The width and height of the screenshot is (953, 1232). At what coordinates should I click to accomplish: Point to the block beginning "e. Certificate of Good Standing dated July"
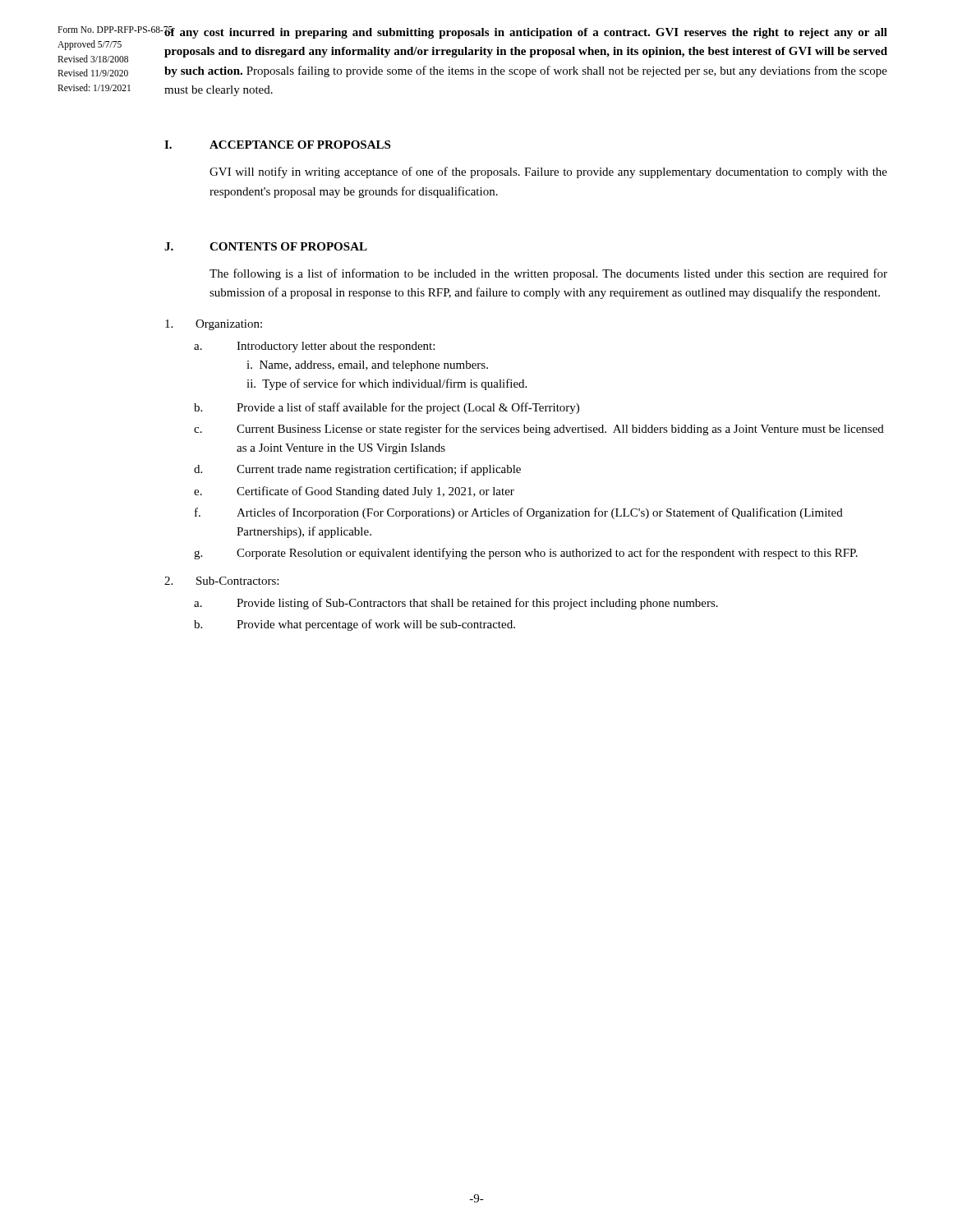(x=354, y=492)
